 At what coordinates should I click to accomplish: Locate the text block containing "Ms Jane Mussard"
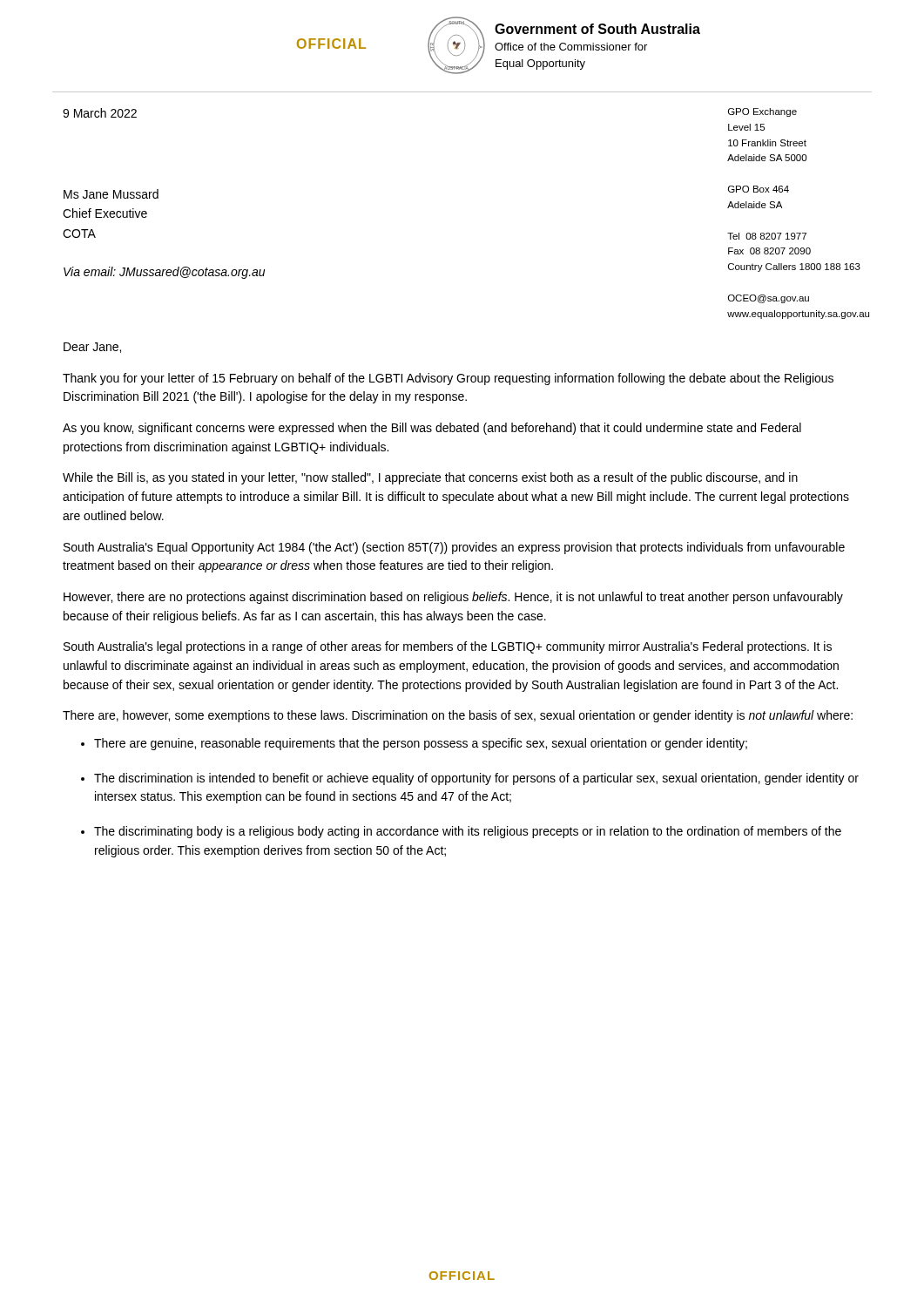[111, 214]
